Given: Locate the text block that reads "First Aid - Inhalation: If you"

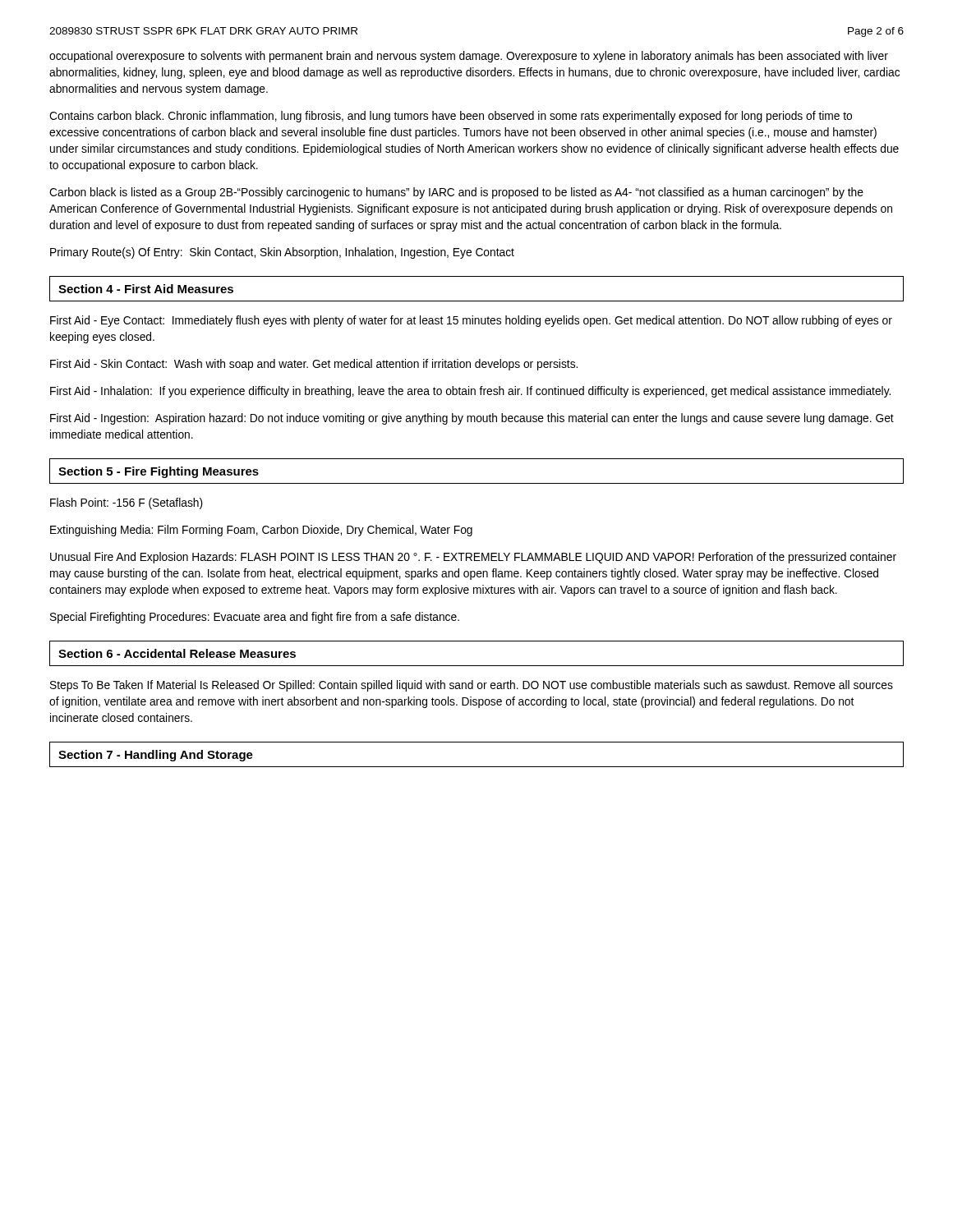Looking at the screenshot, I should pyautogui.click(x=470, y=391).
